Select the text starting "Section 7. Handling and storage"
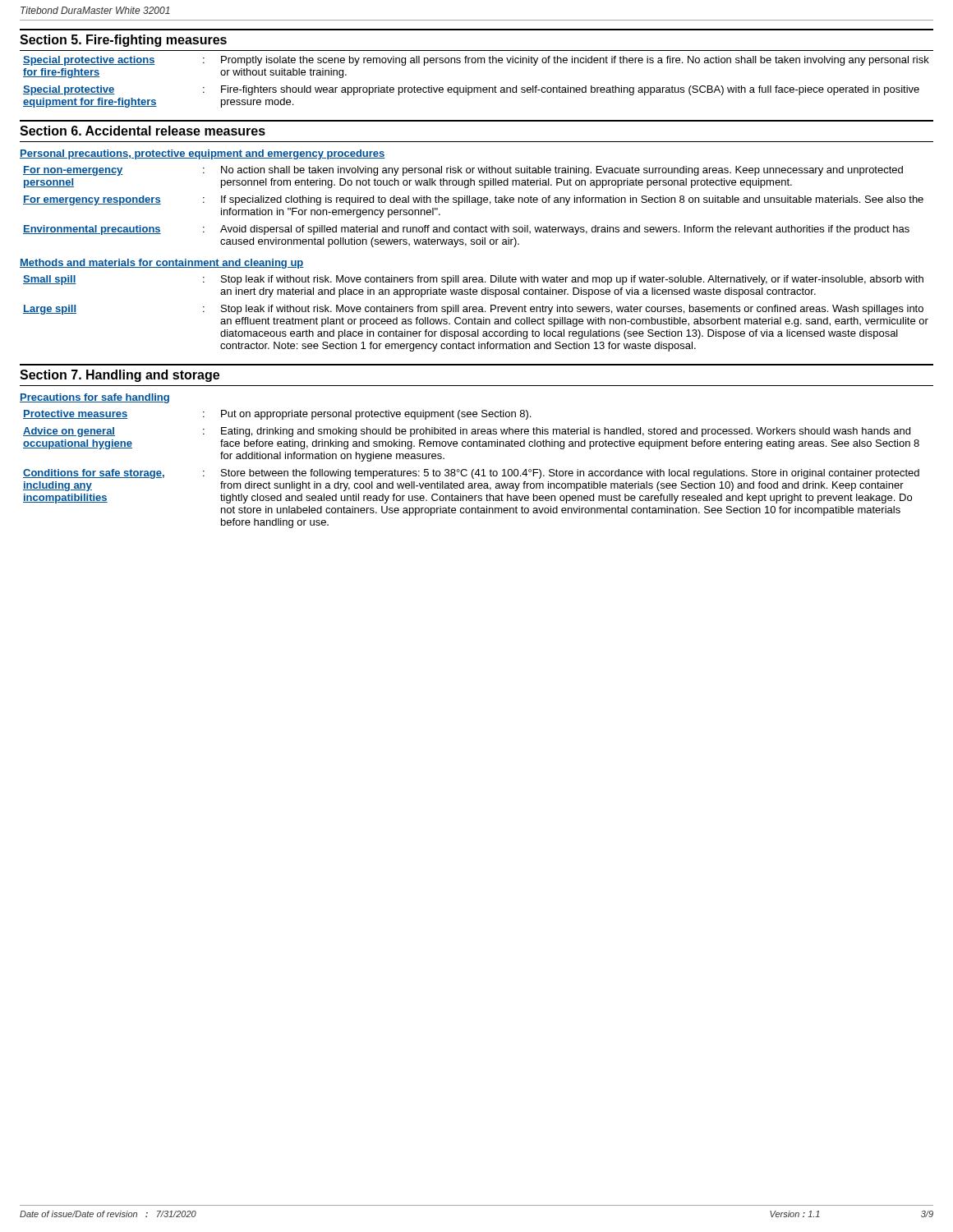Image resolution: width=953 pixels, height=1232 pixels. 476,375
